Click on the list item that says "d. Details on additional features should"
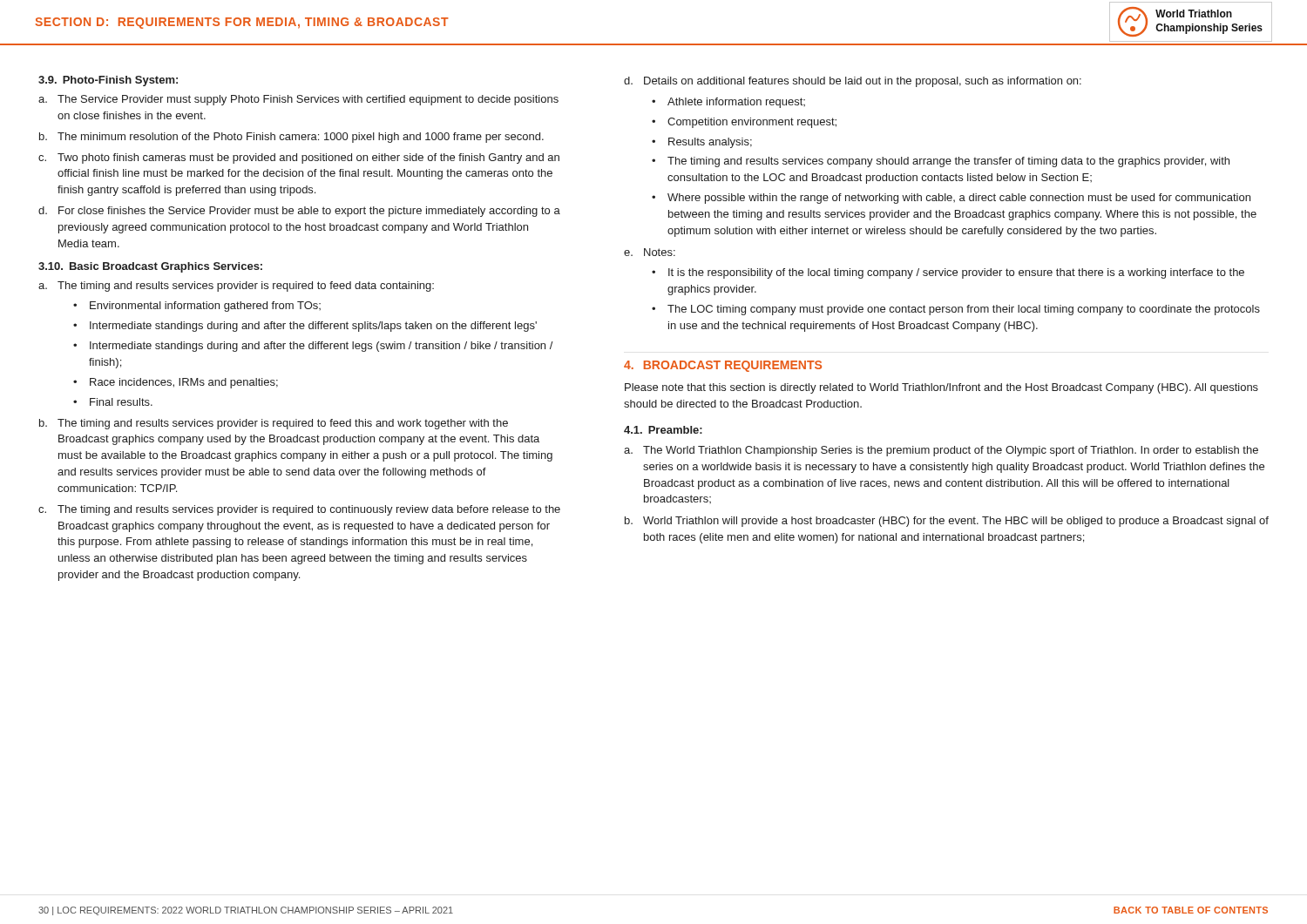Screen dimensions: 924x1307 pos(853,81)
